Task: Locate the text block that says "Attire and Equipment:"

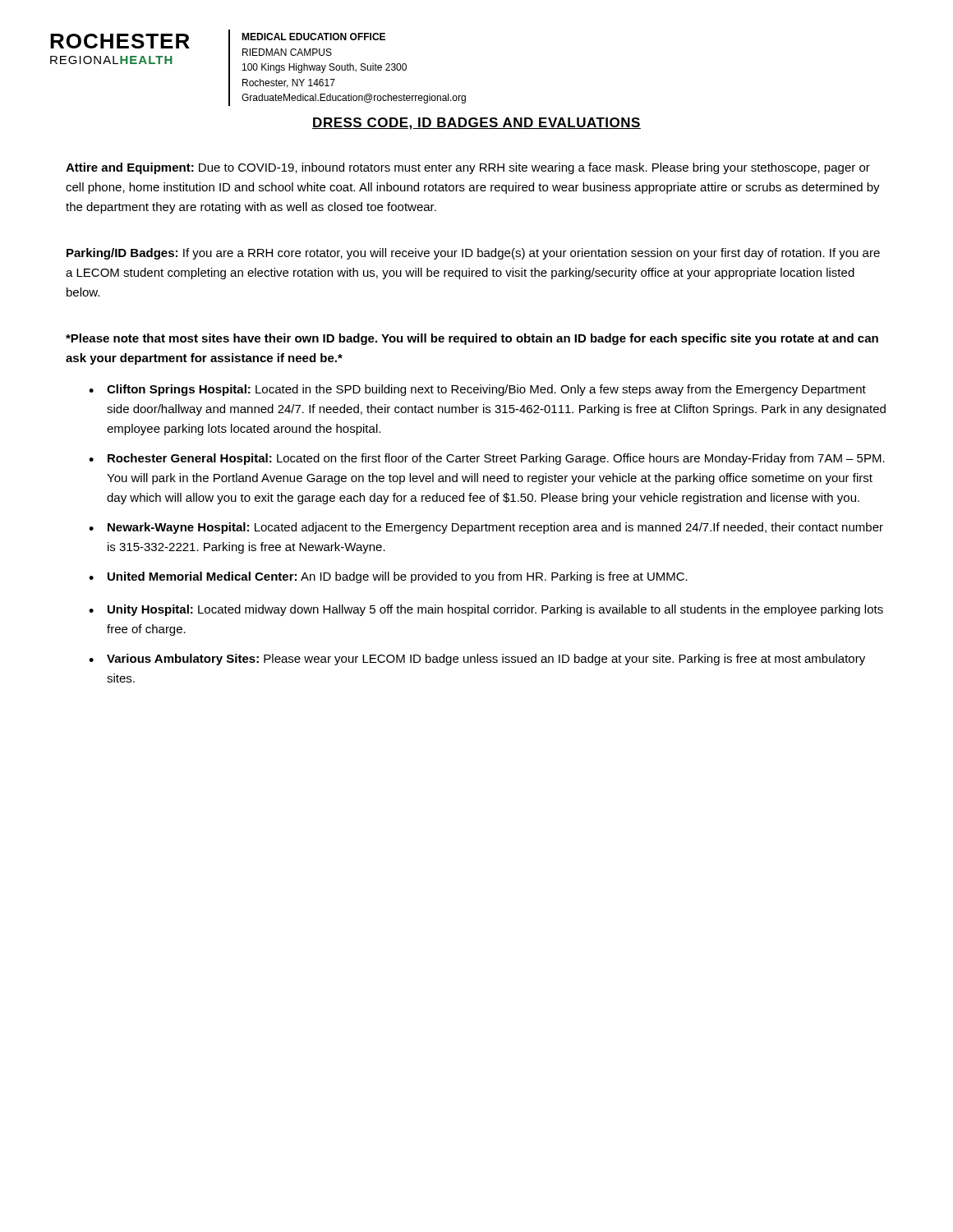Action: click(x=473, y=187)
